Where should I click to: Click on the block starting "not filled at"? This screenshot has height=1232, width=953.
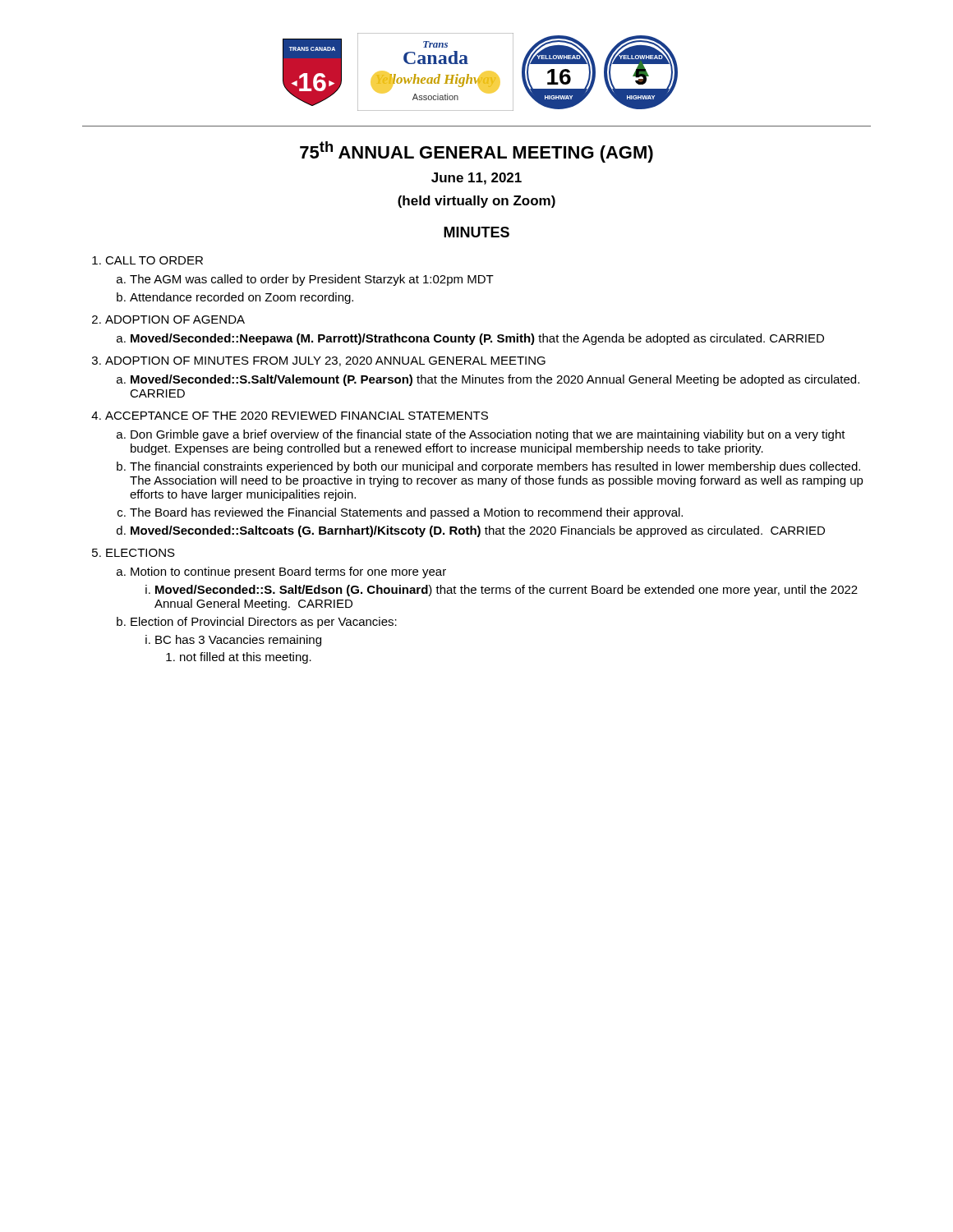(x=246, y=657)
